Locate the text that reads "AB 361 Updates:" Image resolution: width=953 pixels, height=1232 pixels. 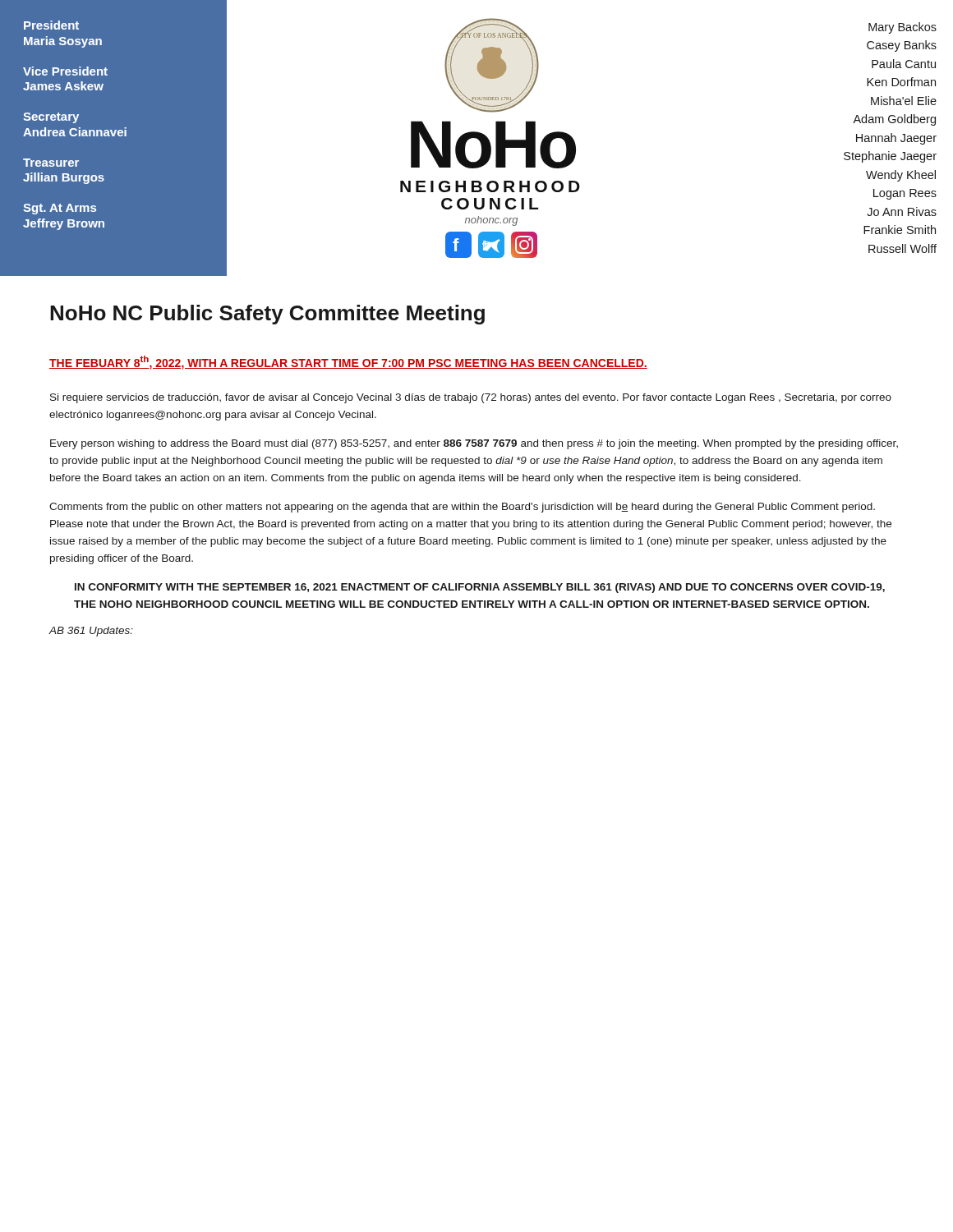(91, 632)
